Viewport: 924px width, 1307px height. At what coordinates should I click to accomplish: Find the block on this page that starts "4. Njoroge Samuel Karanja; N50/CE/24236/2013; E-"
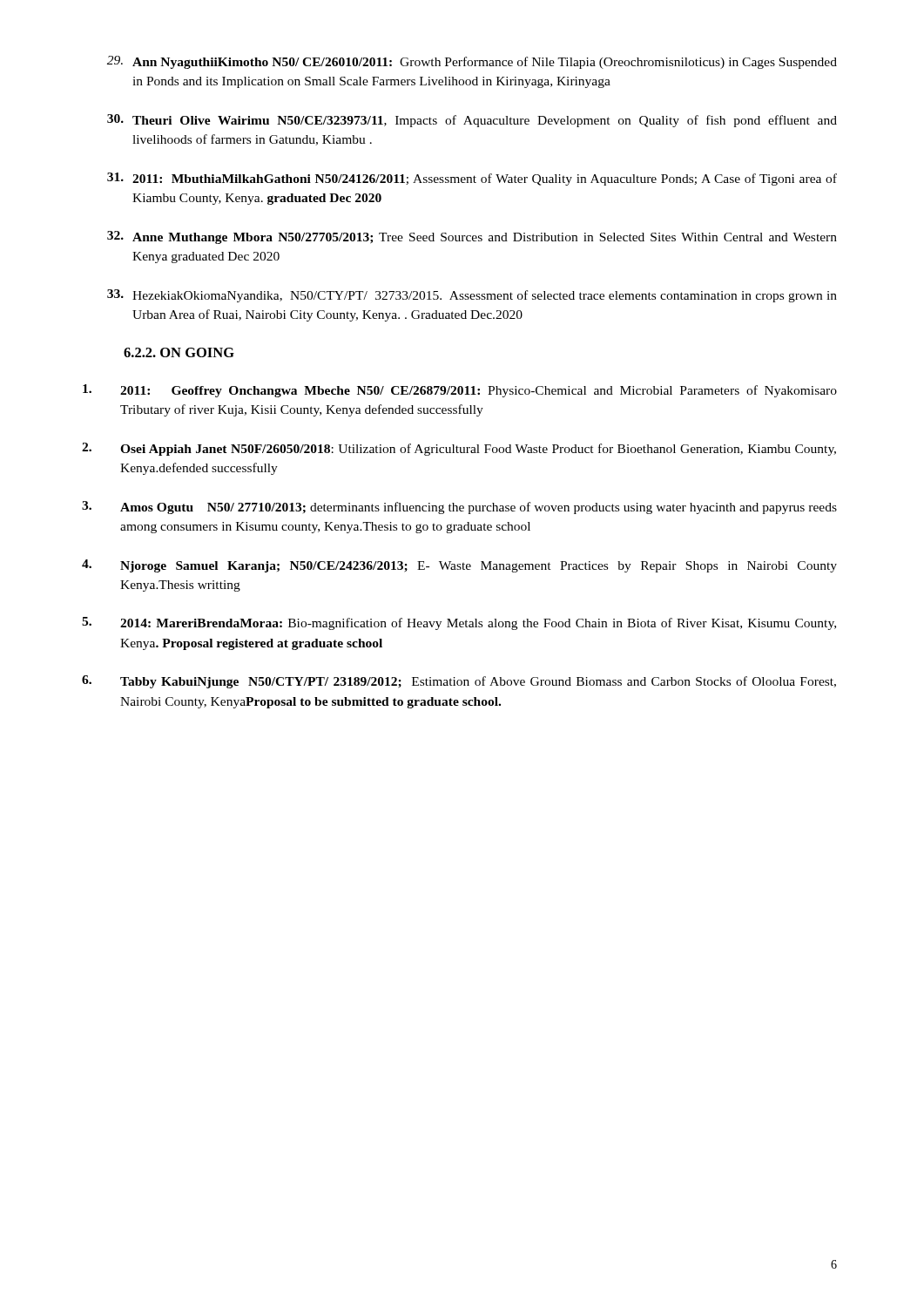pos(458,575)
